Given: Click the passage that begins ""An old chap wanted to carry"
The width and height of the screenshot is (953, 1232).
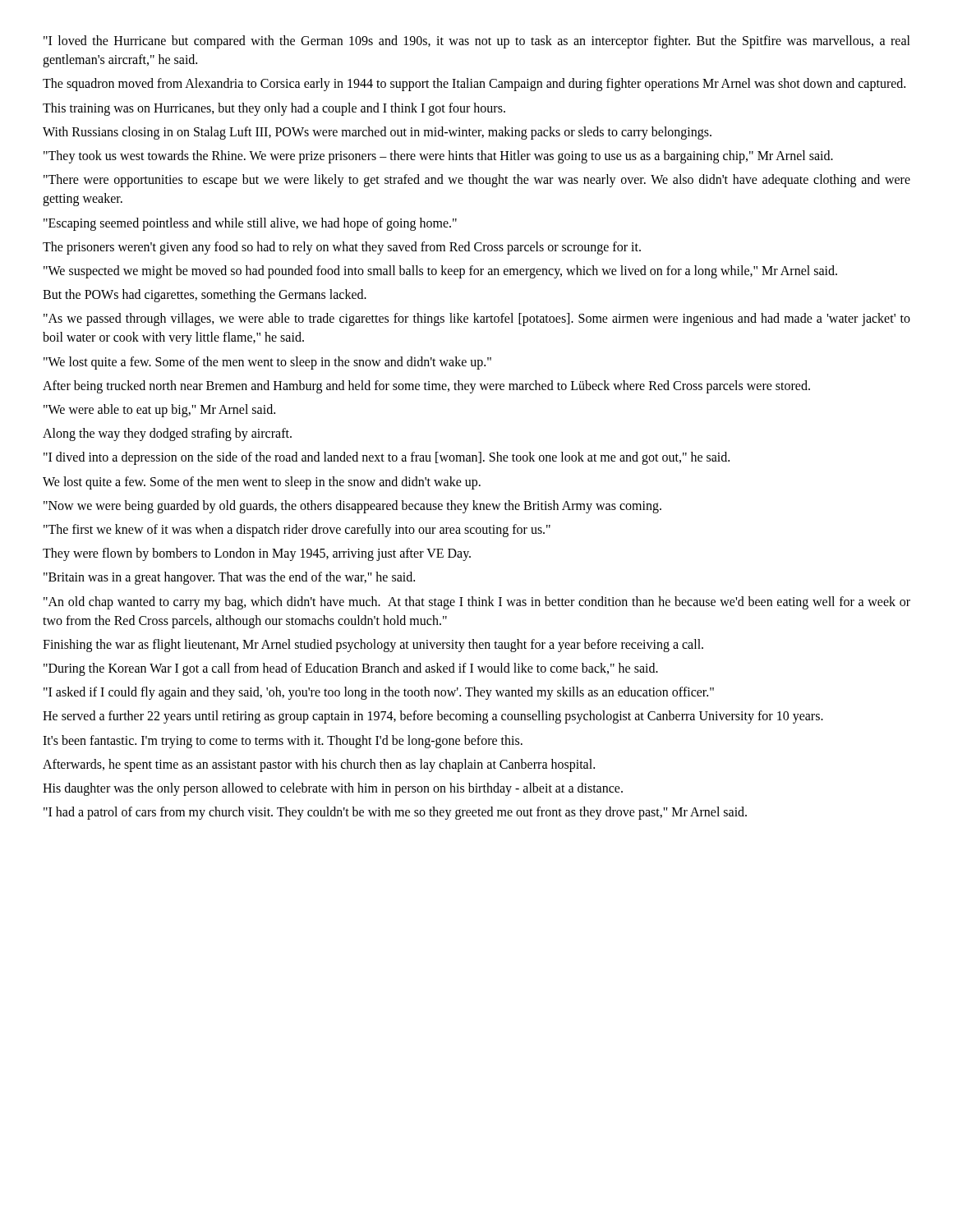Looking at the screenshot, I should tap(476, 611).
